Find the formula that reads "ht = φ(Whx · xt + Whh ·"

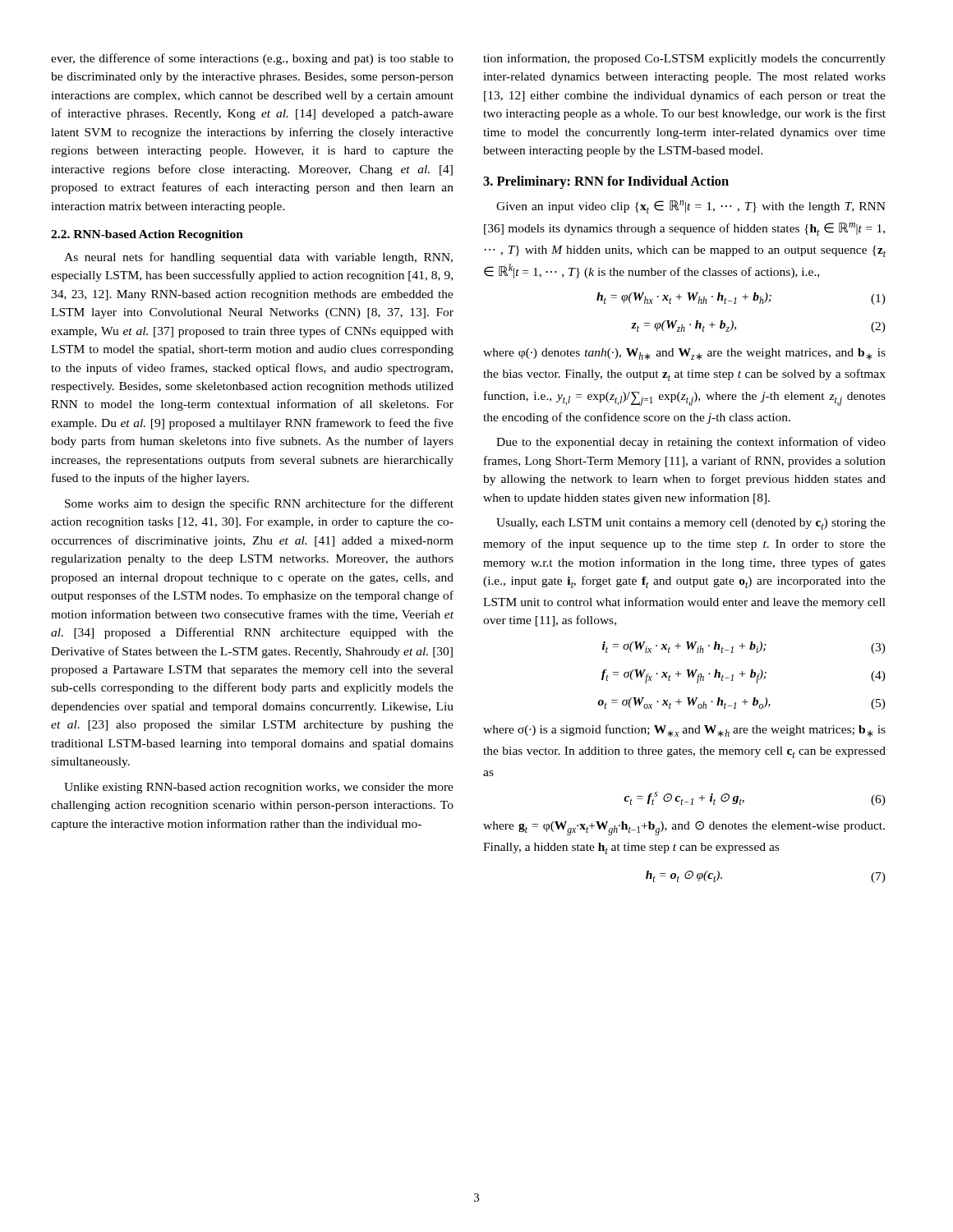point(741,299)
